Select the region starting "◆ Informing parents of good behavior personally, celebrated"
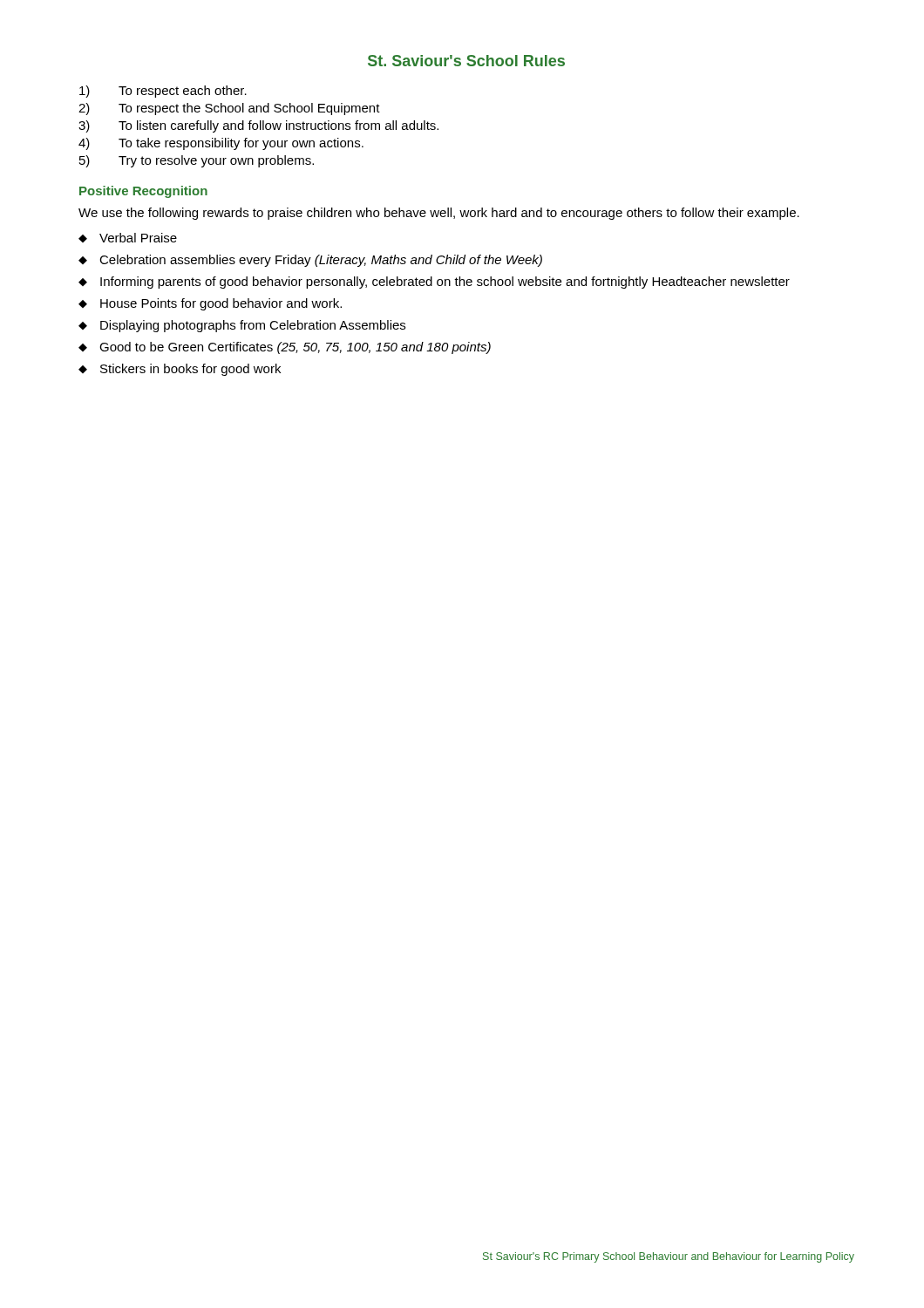 [x=434, y=281]
